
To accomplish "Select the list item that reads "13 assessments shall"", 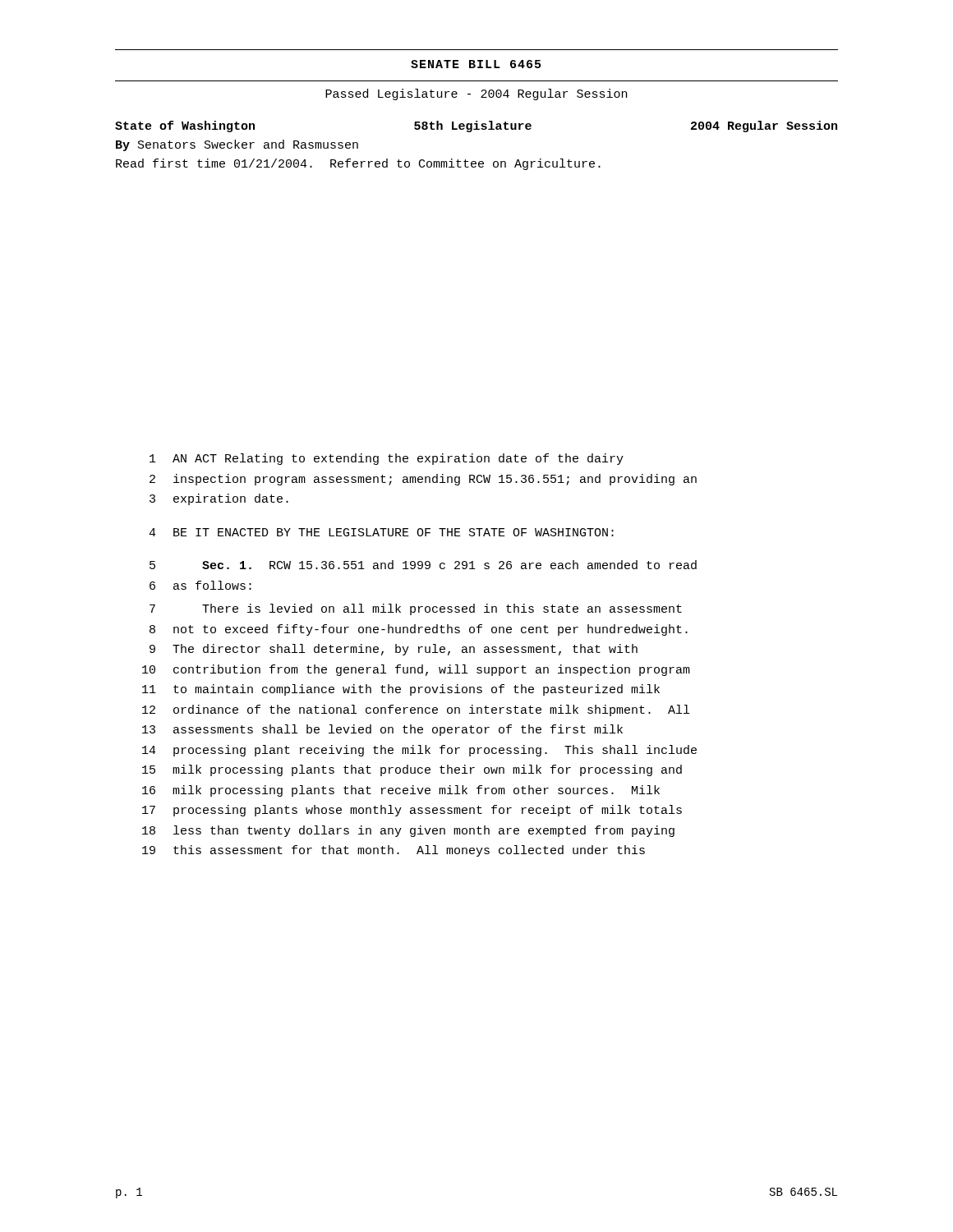I will point(476,731).
